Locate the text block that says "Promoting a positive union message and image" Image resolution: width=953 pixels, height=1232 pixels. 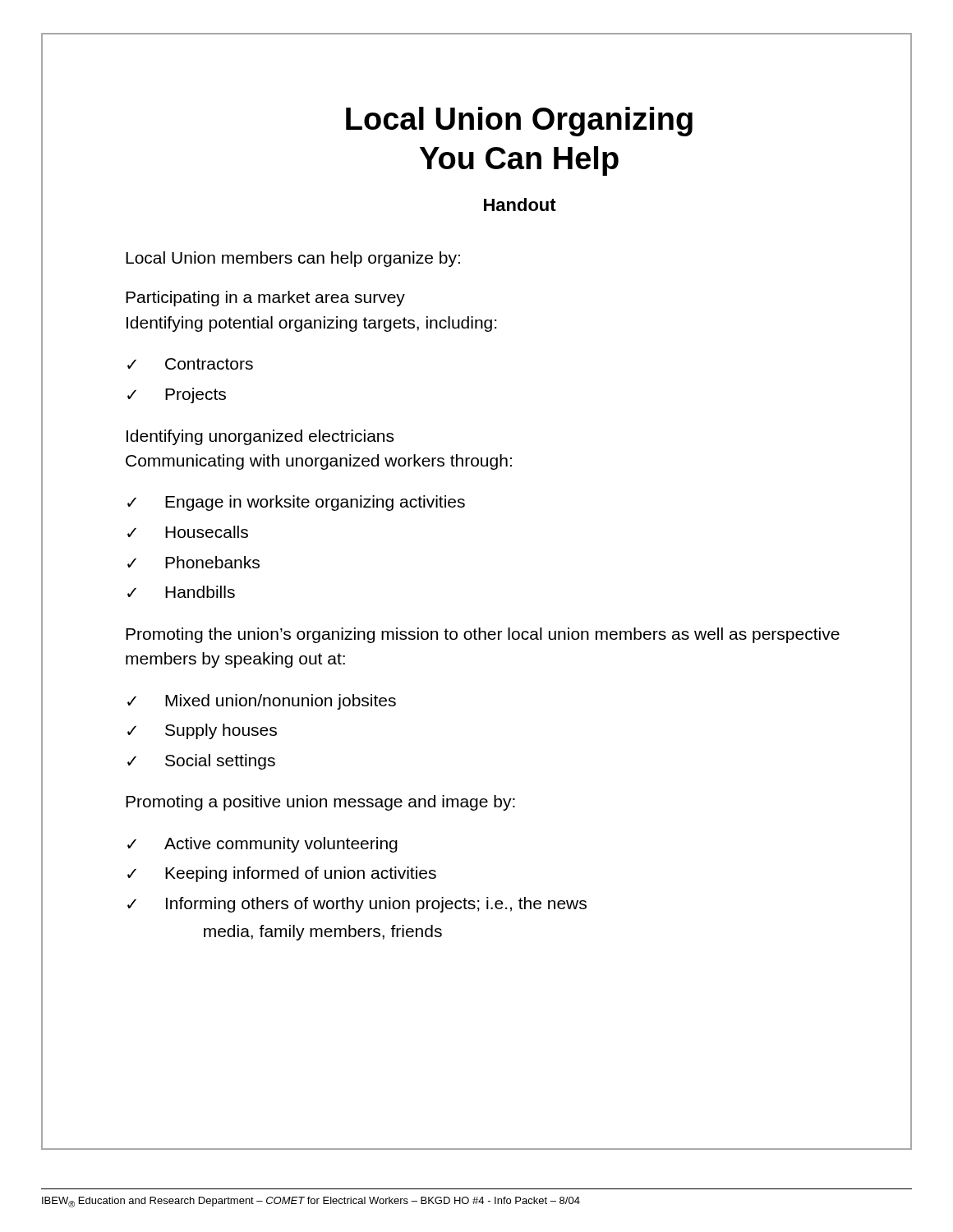[x=320, y=802]
